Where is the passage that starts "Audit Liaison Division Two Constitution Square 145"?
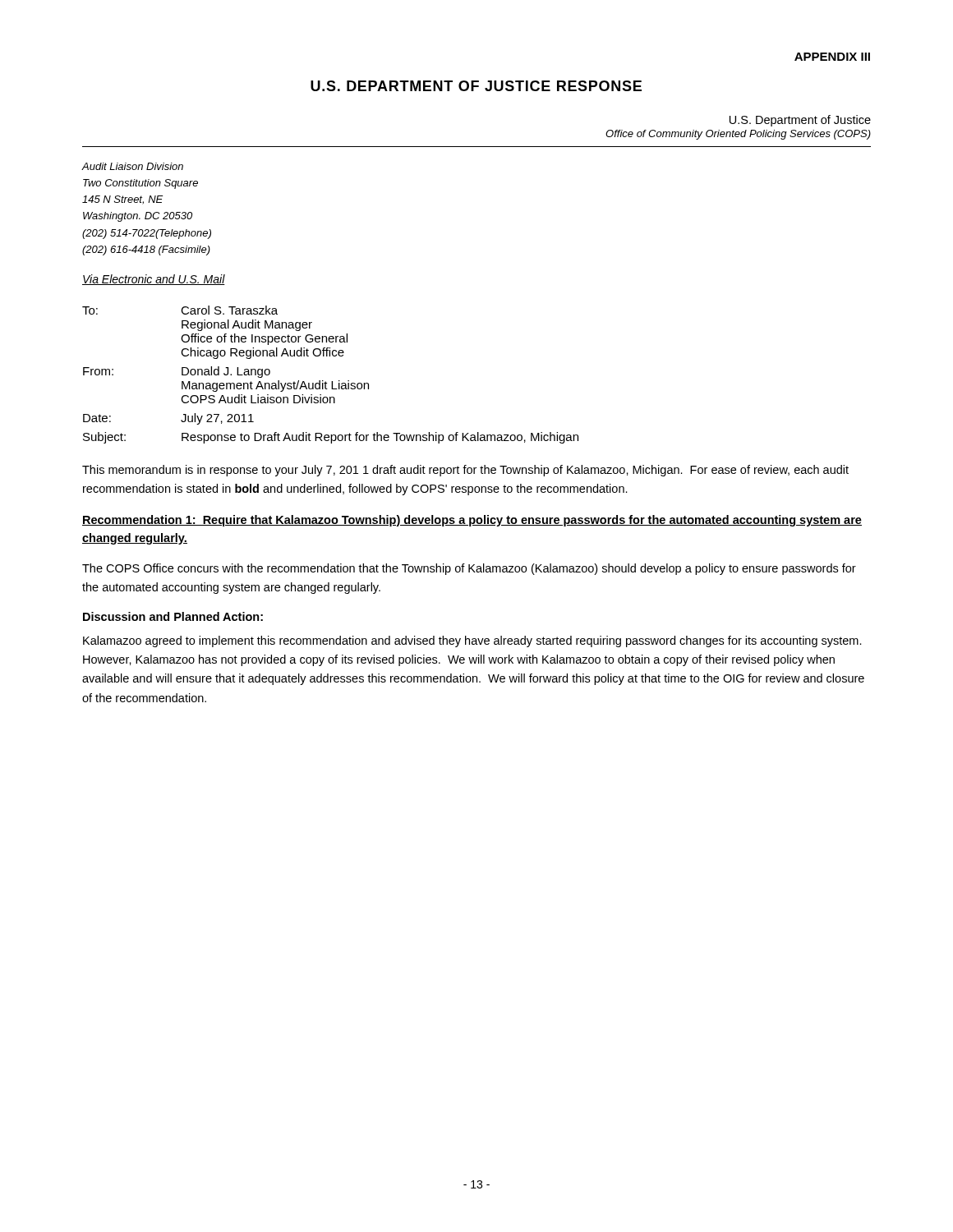Viewport: 953px width, 1232px height. click(x=147, y=208)
